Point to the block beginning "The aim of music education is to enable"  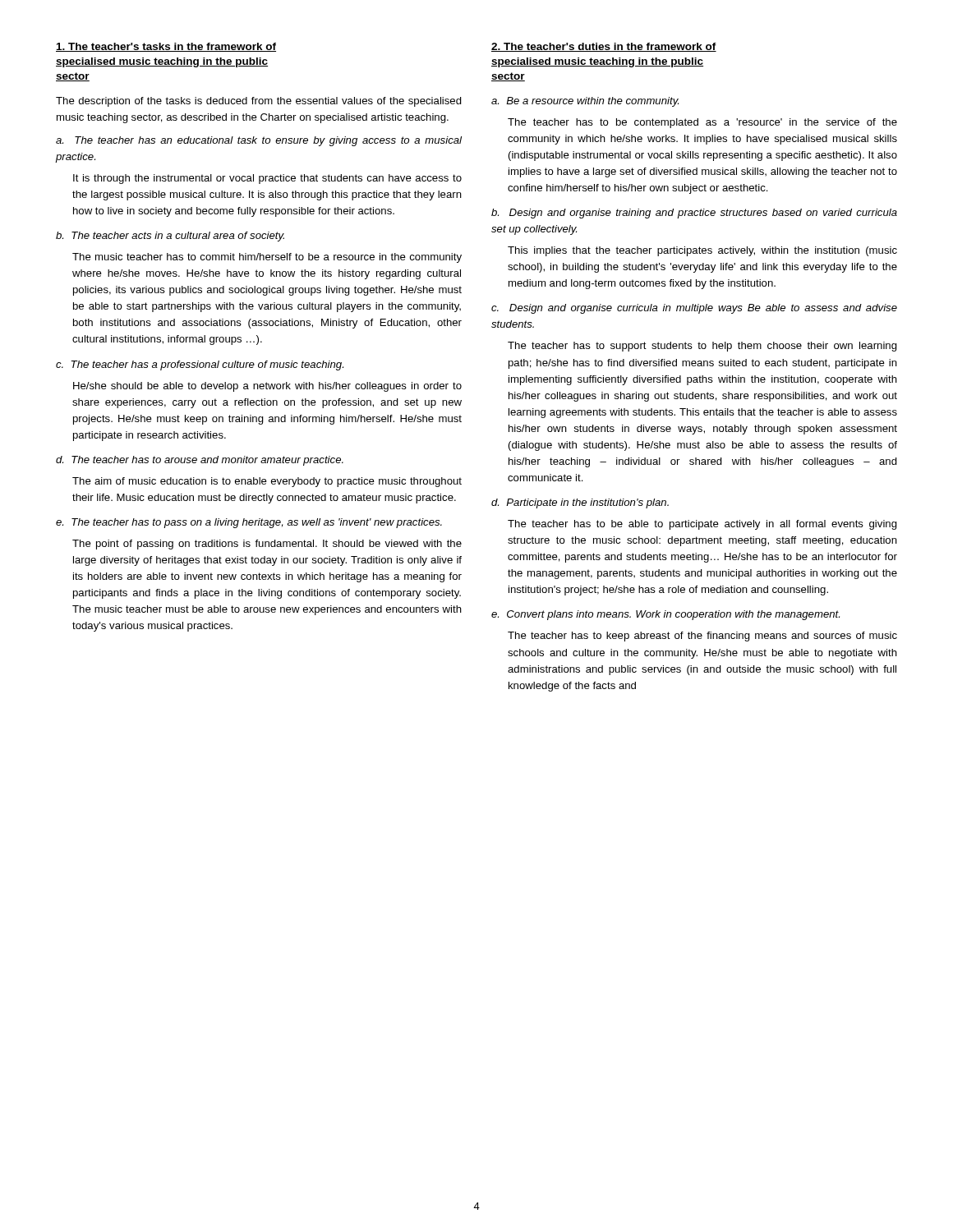[x=267, y=489]
